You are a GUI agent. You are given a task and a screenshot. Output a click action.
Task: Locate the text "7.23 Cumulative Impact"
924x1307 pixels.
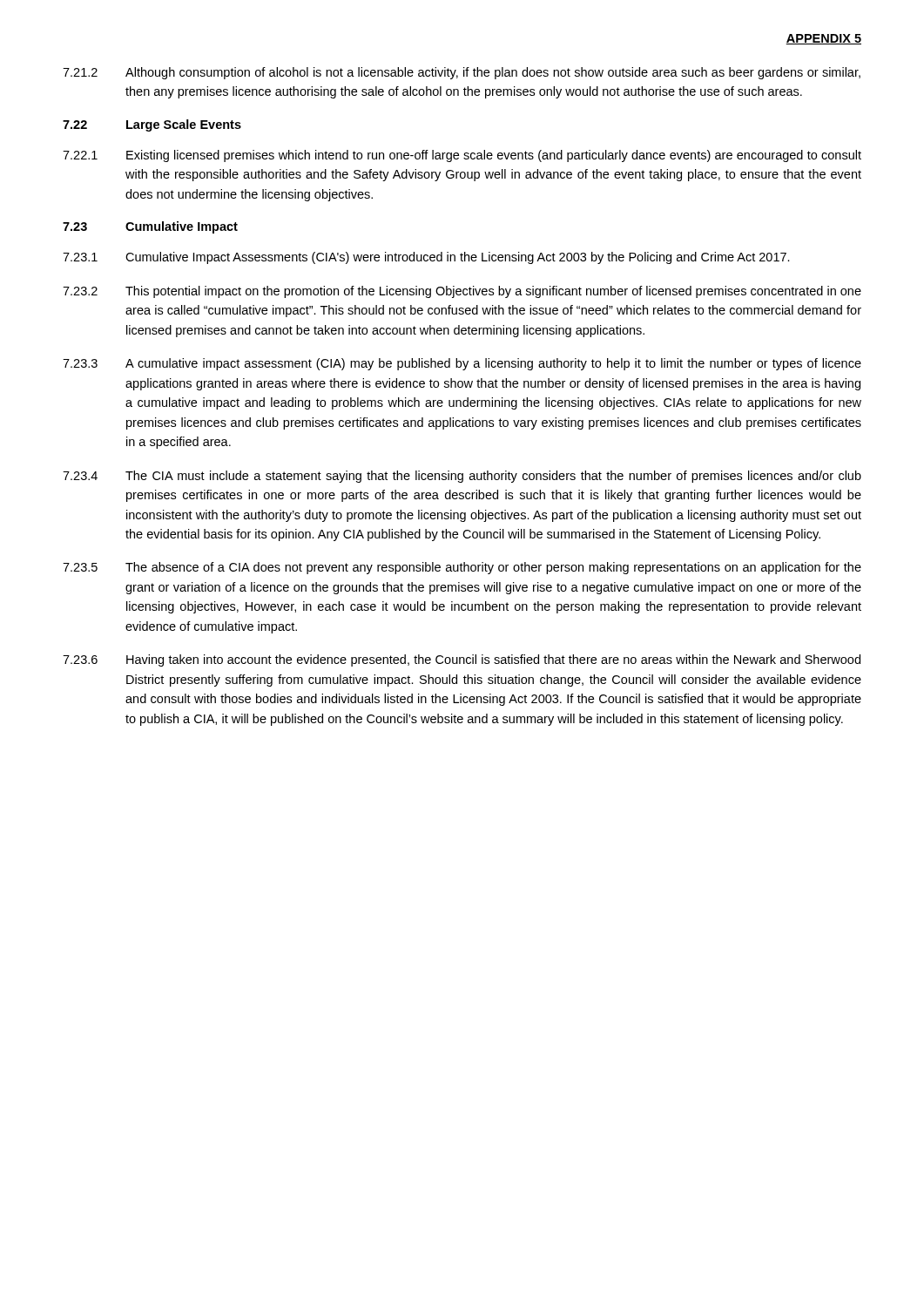150,227
